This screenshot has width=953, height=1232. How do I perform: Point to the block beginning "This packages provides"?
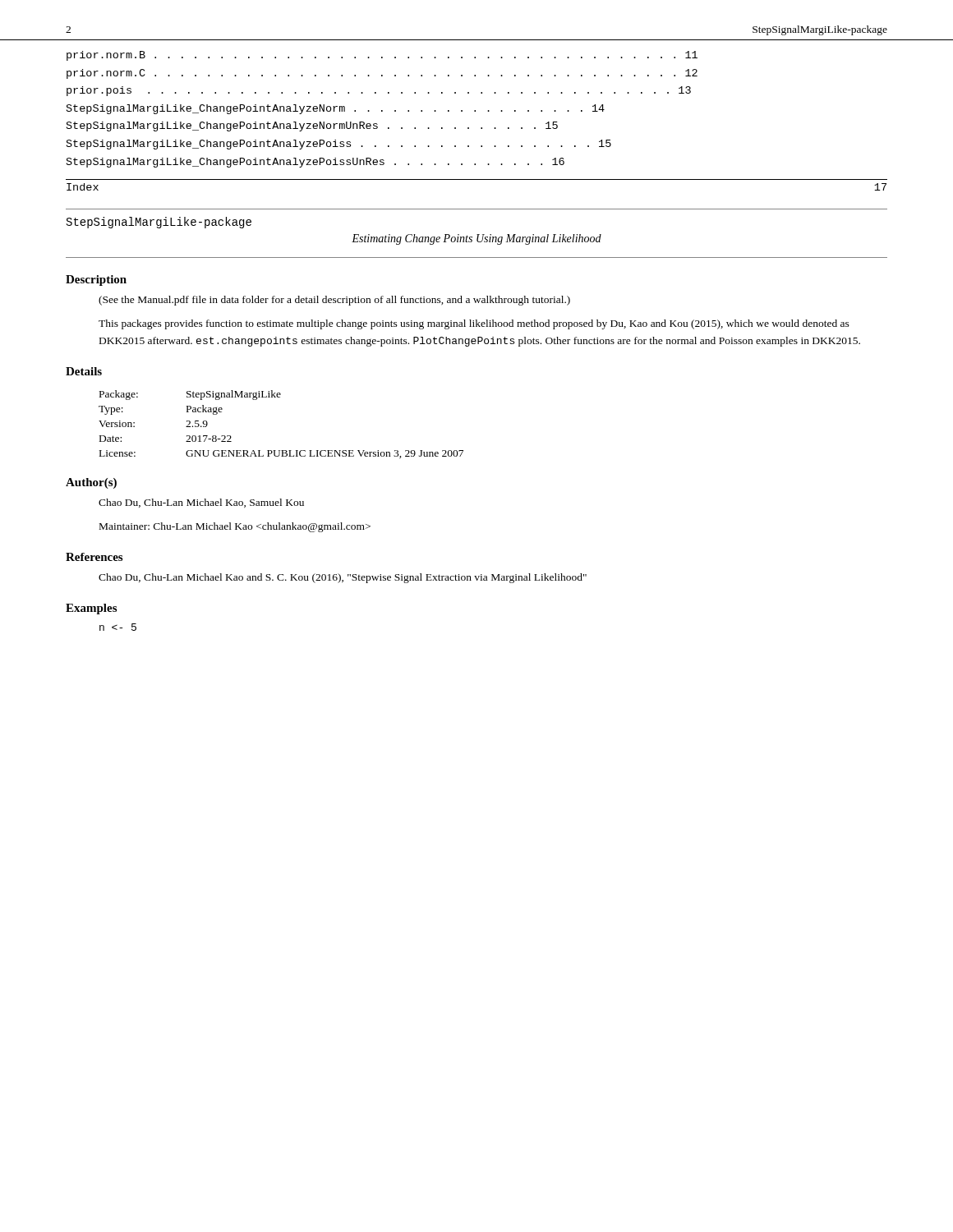coord(480,332)
